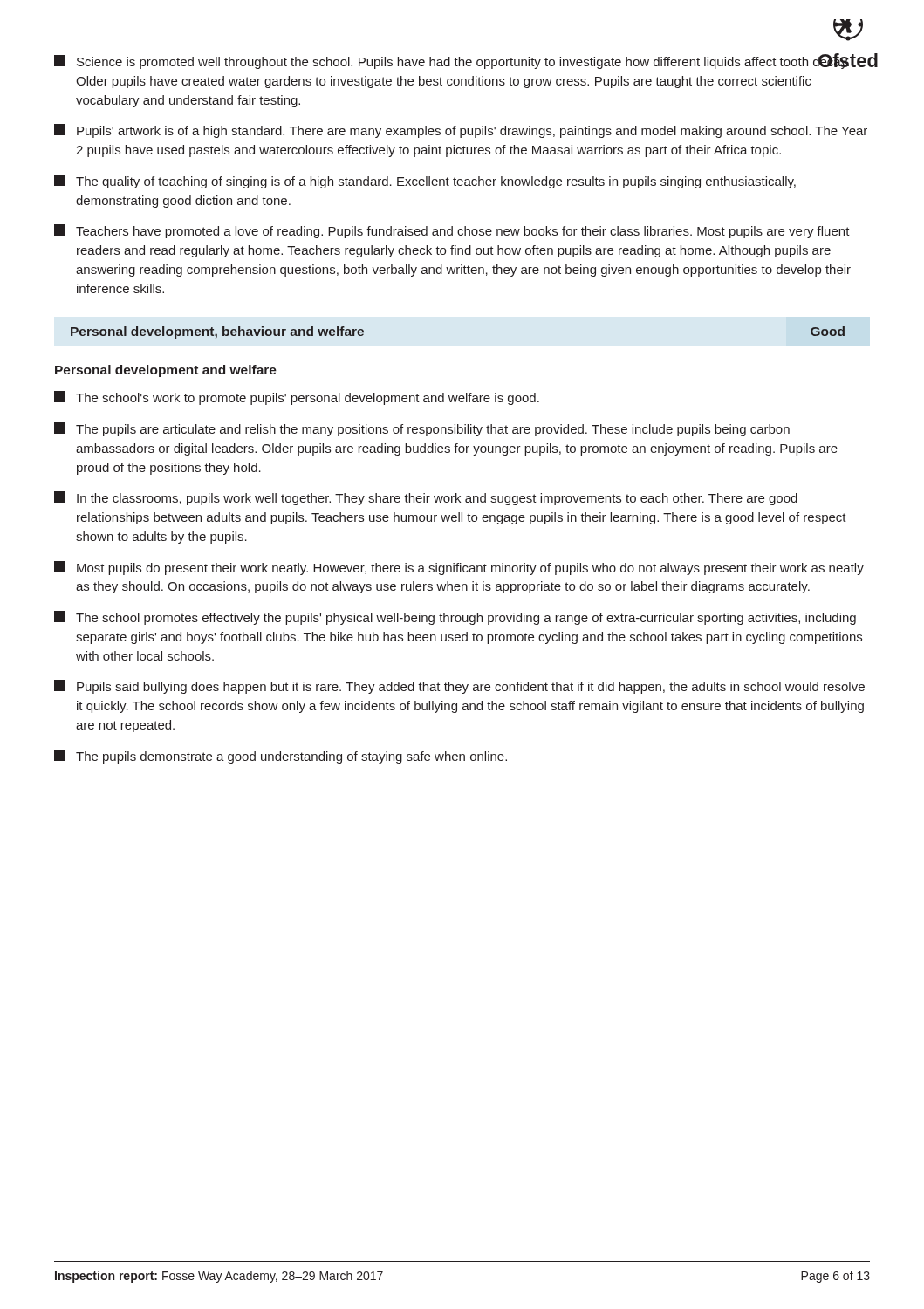Where is the passage that starts "Teachers have promoted a love"?
Screen dimensions: 1309x924
pos(462,260)
